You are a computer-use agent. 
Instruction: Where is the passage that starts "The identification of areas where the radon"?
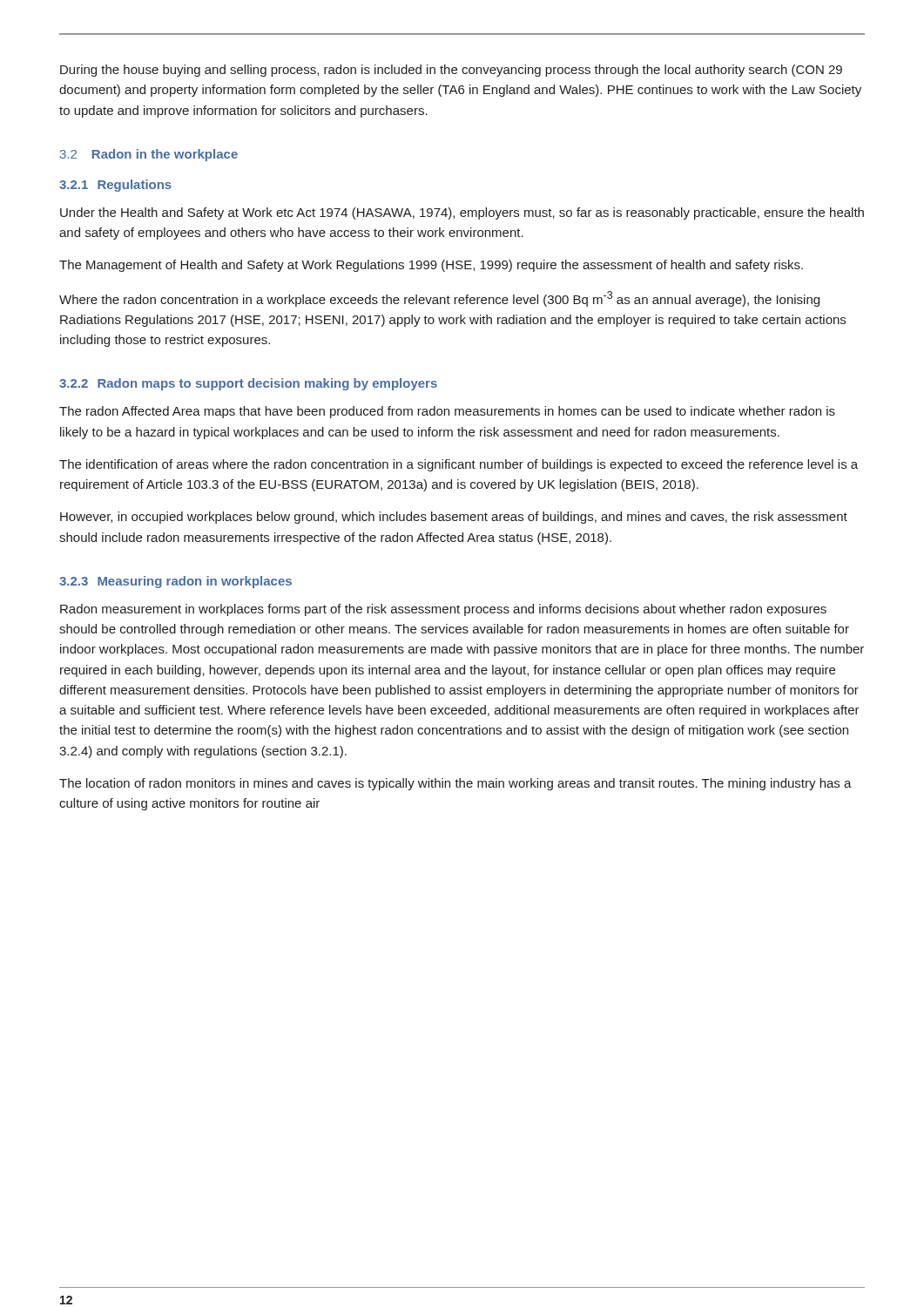(459, 474)
